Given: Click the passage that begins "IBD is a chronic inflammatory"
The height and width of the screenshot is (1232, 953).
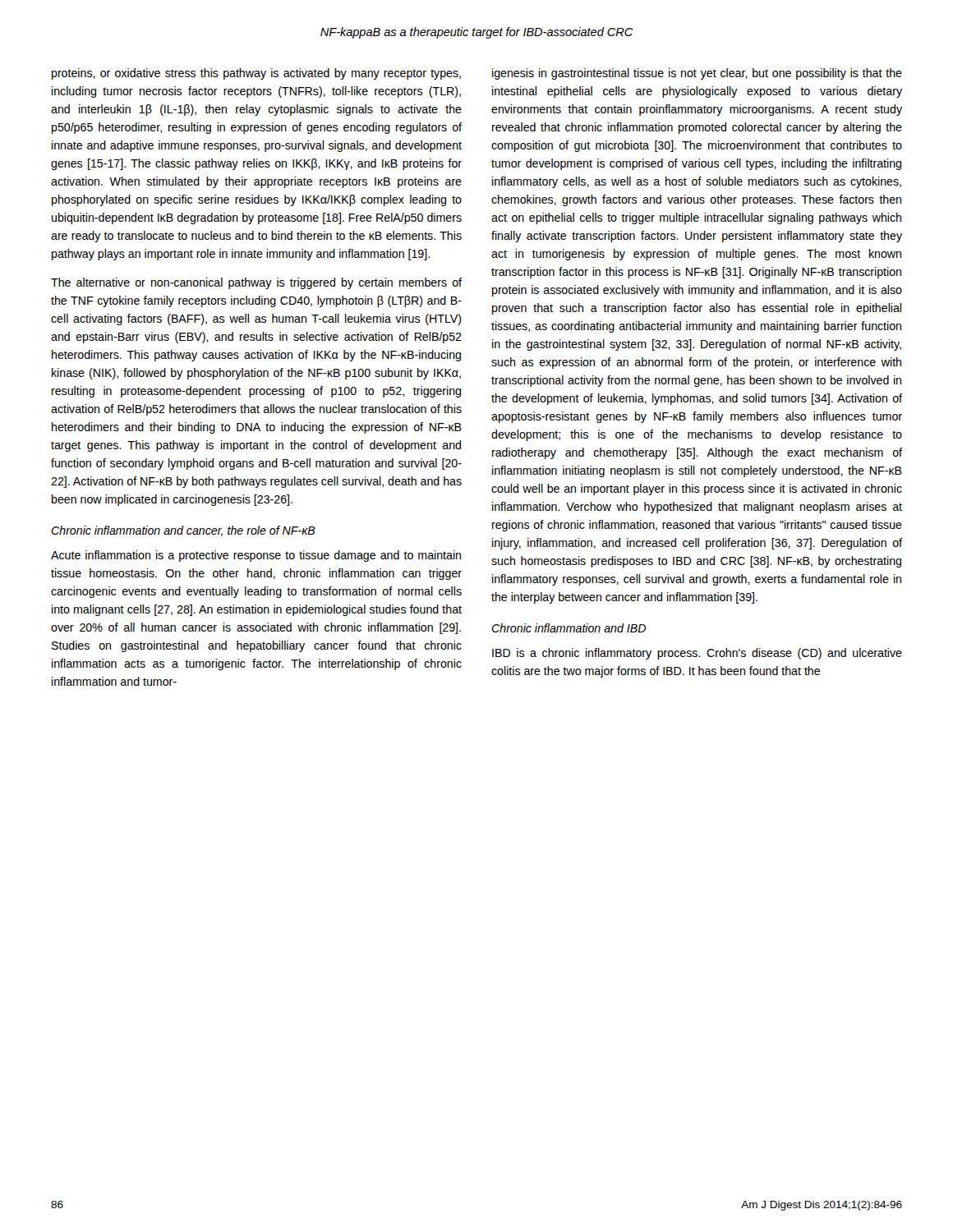Looking at the screenshot, I should (x=697, y=662).
